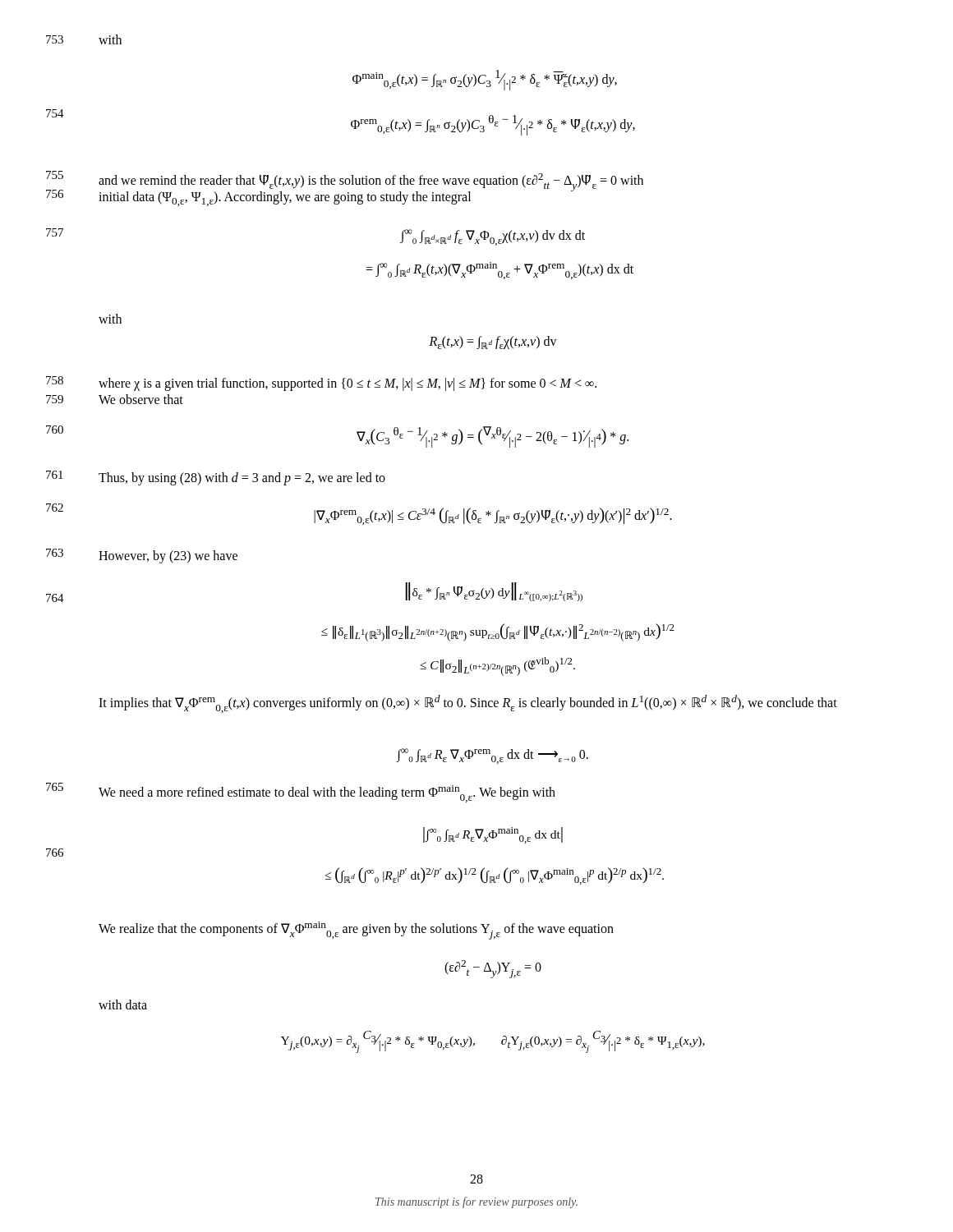The height and width of the screenshot is (1232, 953).
Task: Navigate to the text block starting "∇x(C3 θε − 1⁄|·|2 * g) = (∇xθε⁄|·|2"
Action: tap(493, 436)
